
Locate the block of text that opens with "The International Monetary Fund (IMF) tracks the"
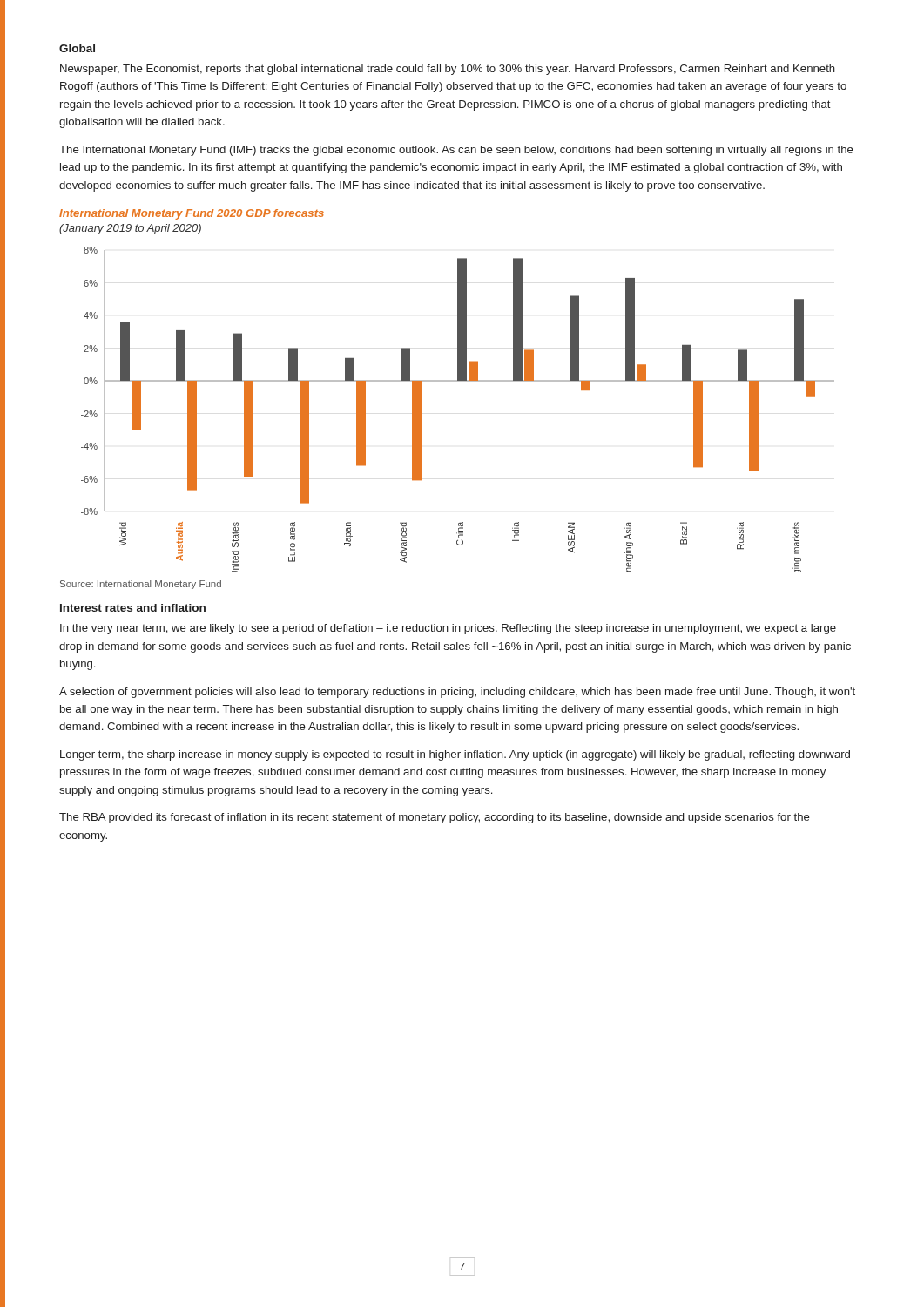point(456,167)
